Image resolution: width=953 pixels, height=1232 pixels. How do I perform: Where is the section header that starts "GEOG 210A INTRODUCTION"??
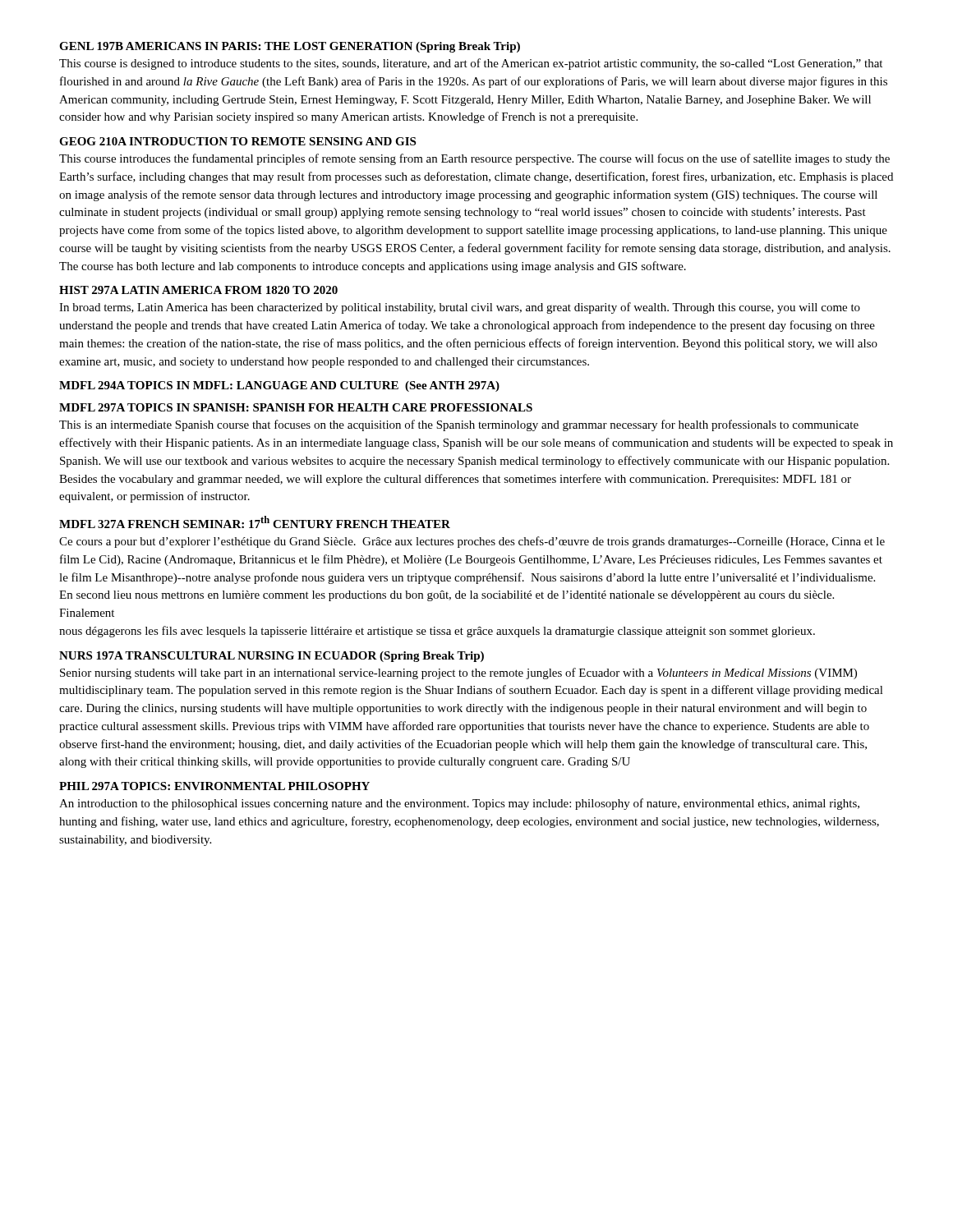click(x=238, y=141)
